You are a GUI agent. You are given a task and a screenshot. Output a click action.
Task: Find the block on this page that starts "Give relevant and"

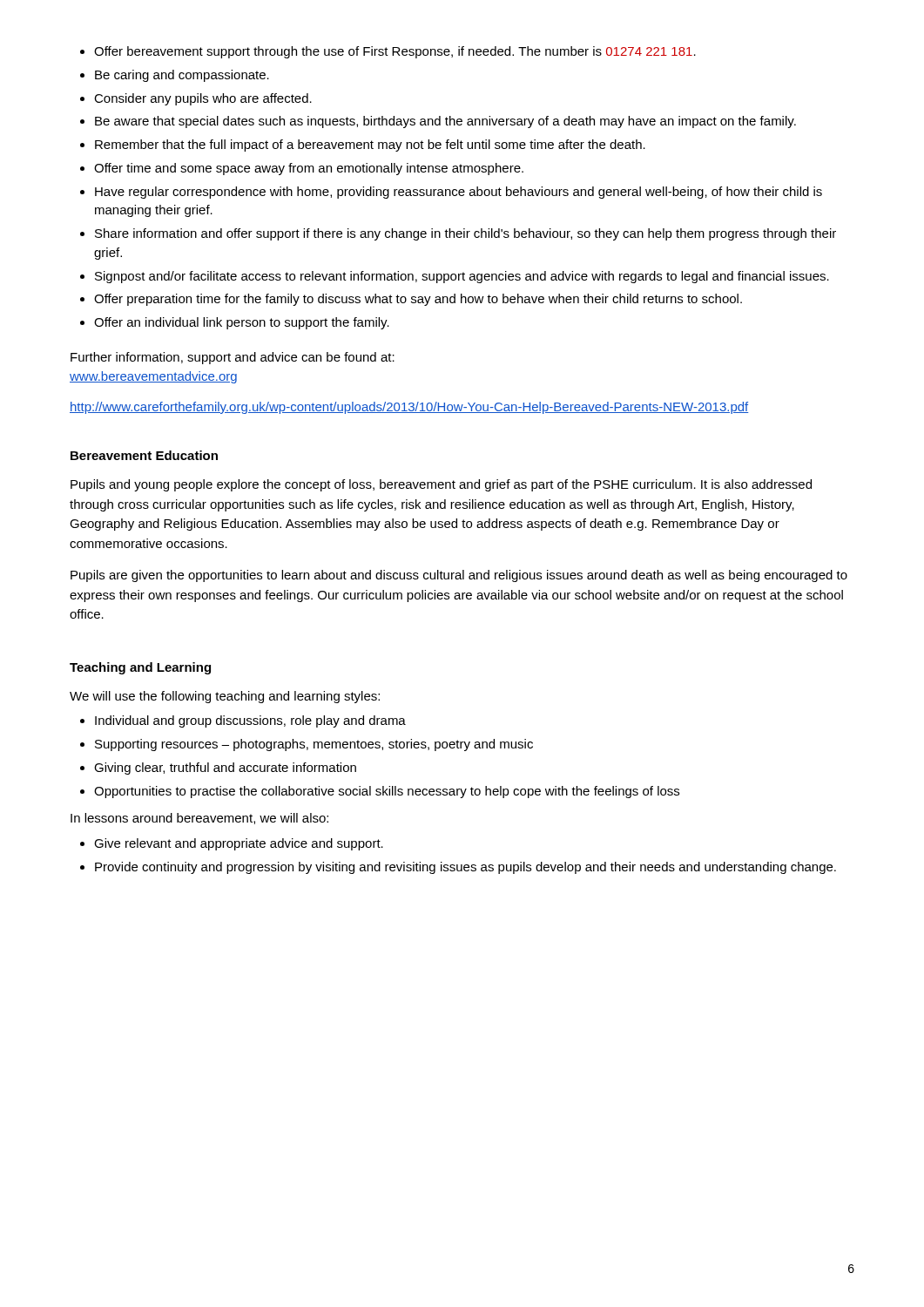(x=239, y=843)
